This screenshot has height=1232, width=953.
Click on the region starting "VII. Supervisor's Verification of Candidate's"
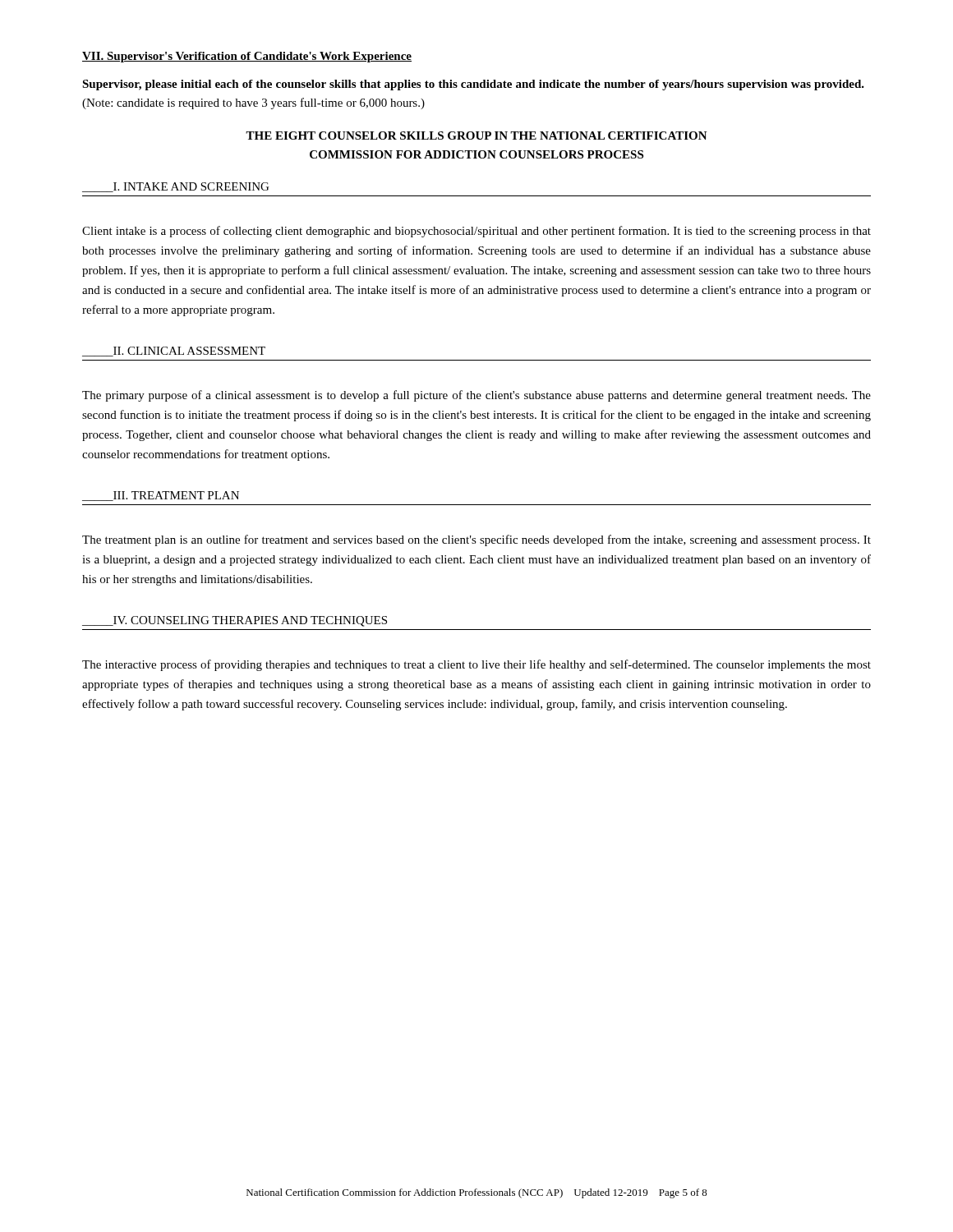tap(247, 56)
